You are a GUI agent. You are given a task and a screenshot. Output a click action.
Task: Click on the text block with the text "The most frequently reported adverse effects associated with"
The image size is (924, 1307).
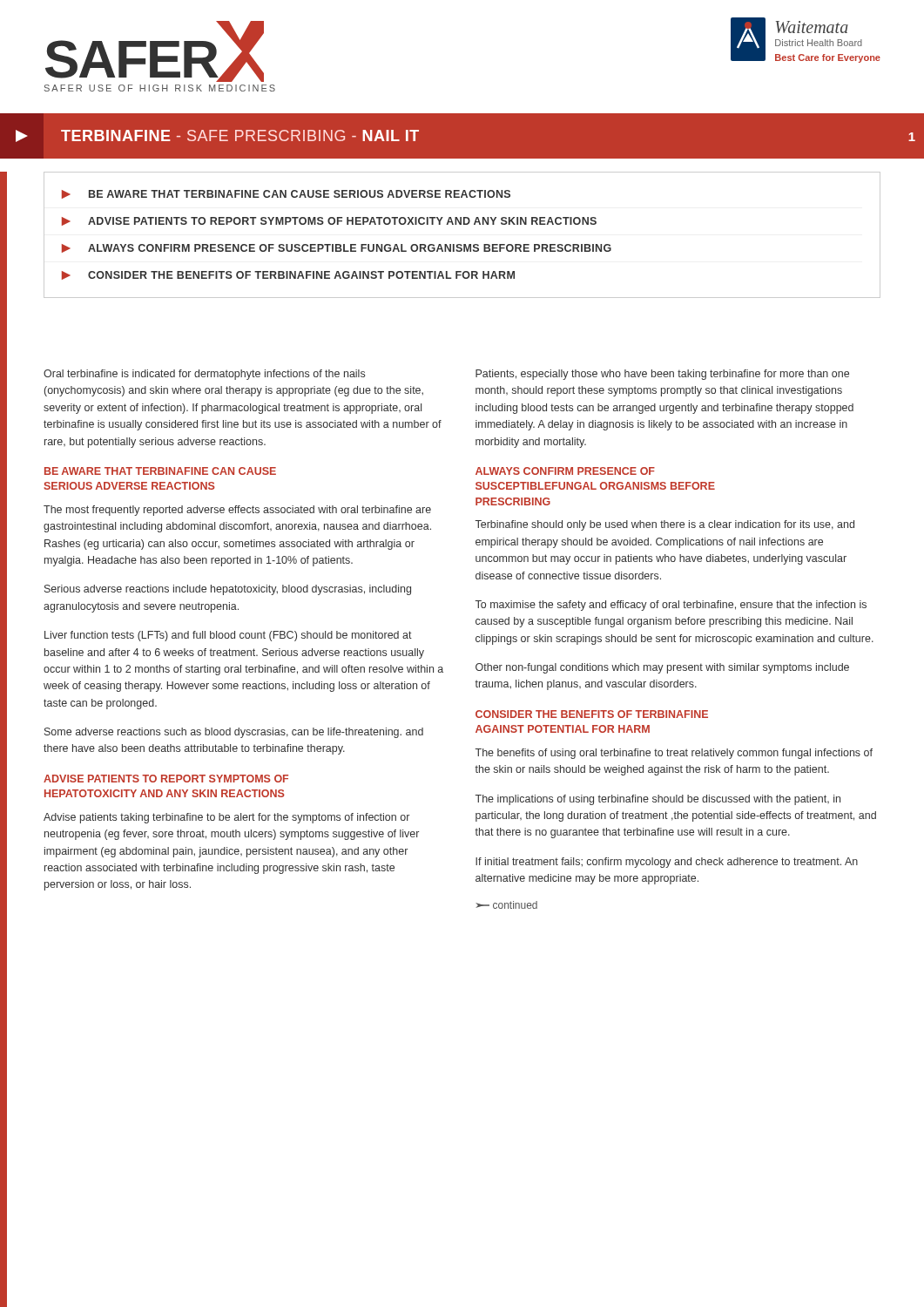pos(238,535)
